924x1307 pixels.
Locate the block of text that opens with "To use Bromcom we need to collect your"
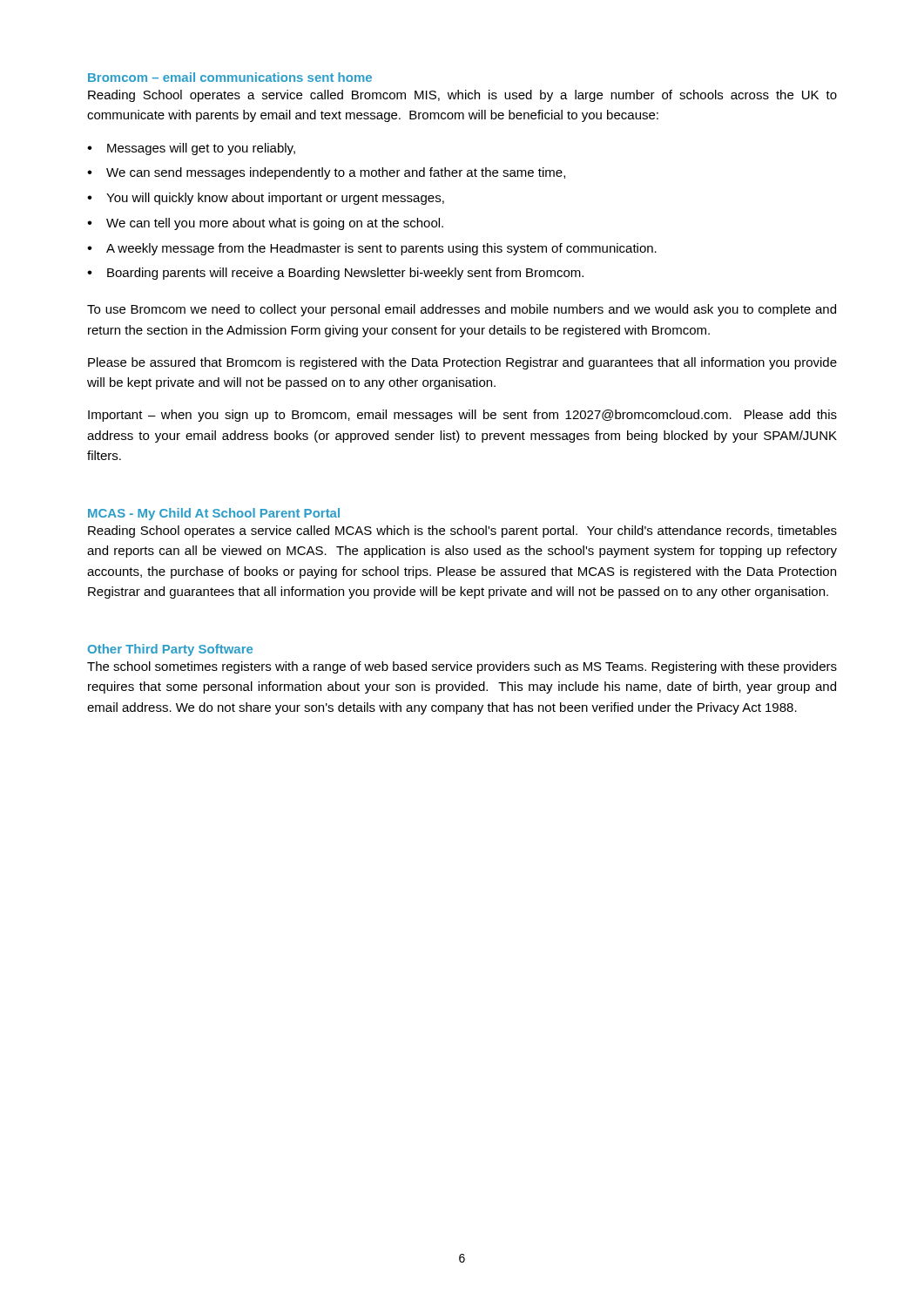coord(462,319)
